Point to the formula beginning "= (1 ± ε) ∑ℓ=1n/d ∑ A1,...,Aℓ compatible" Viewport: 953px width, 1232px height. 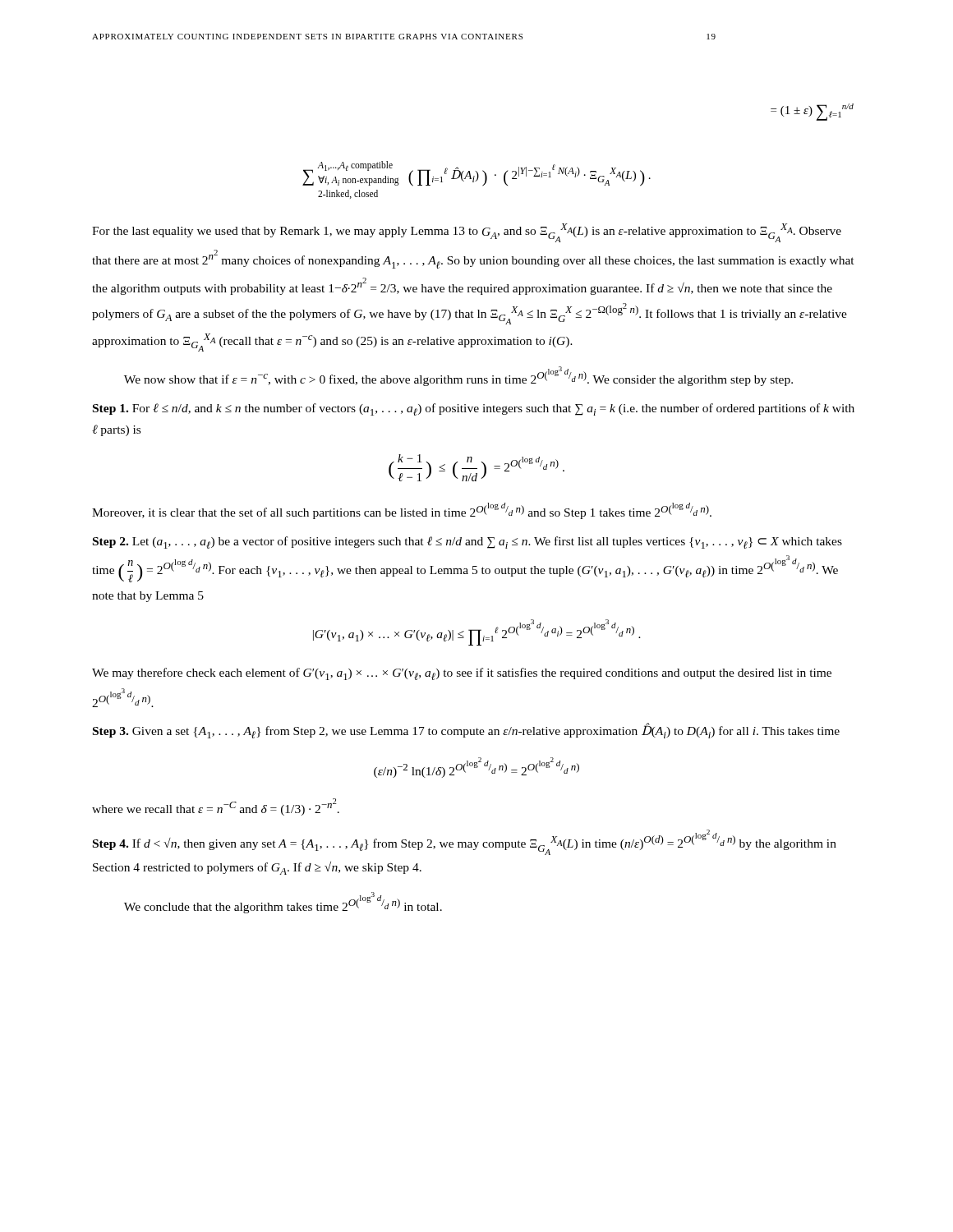coord(812,112)
